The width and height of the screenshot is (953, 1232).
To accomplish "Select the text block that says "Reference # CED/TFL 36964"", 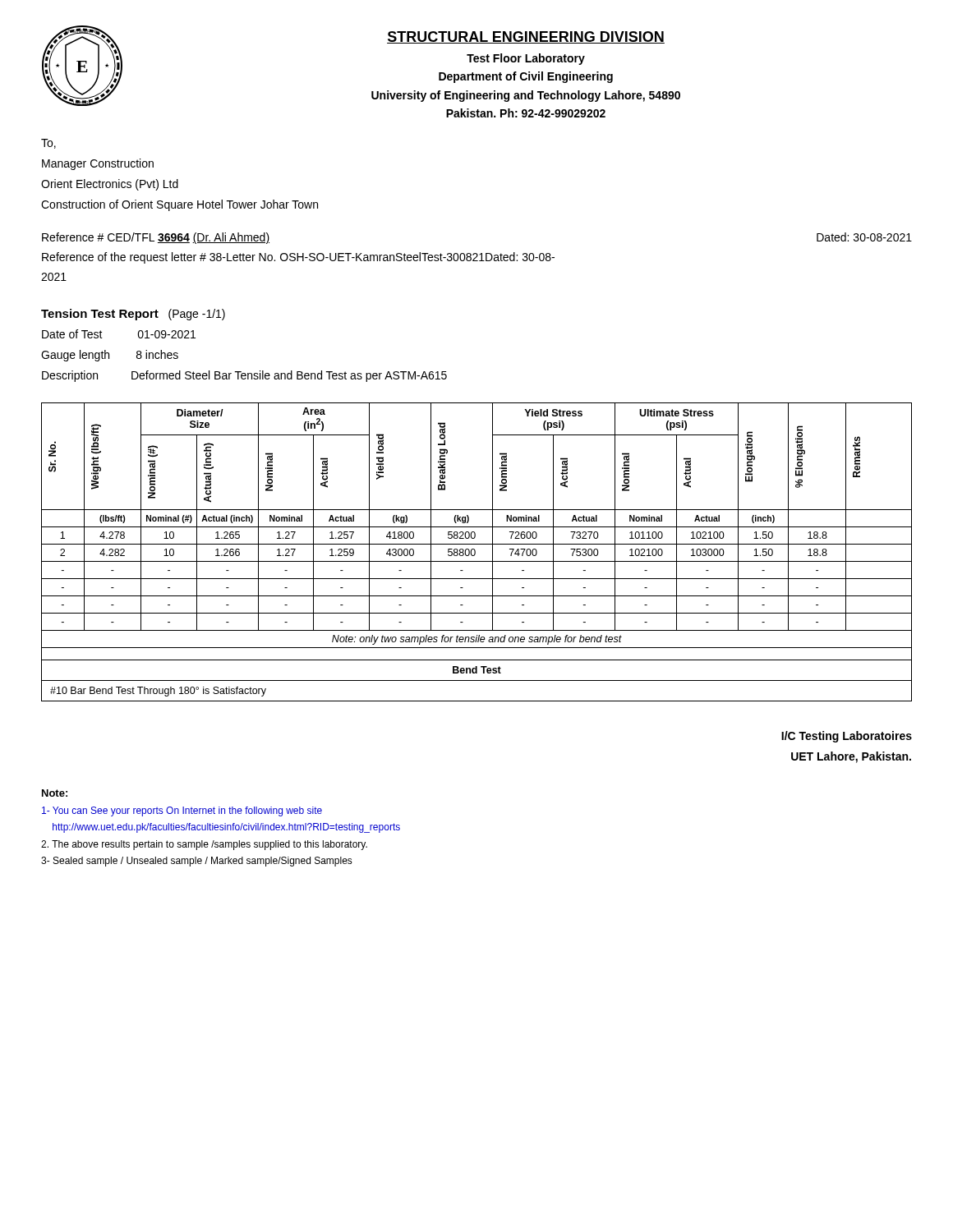I will 476,258.
